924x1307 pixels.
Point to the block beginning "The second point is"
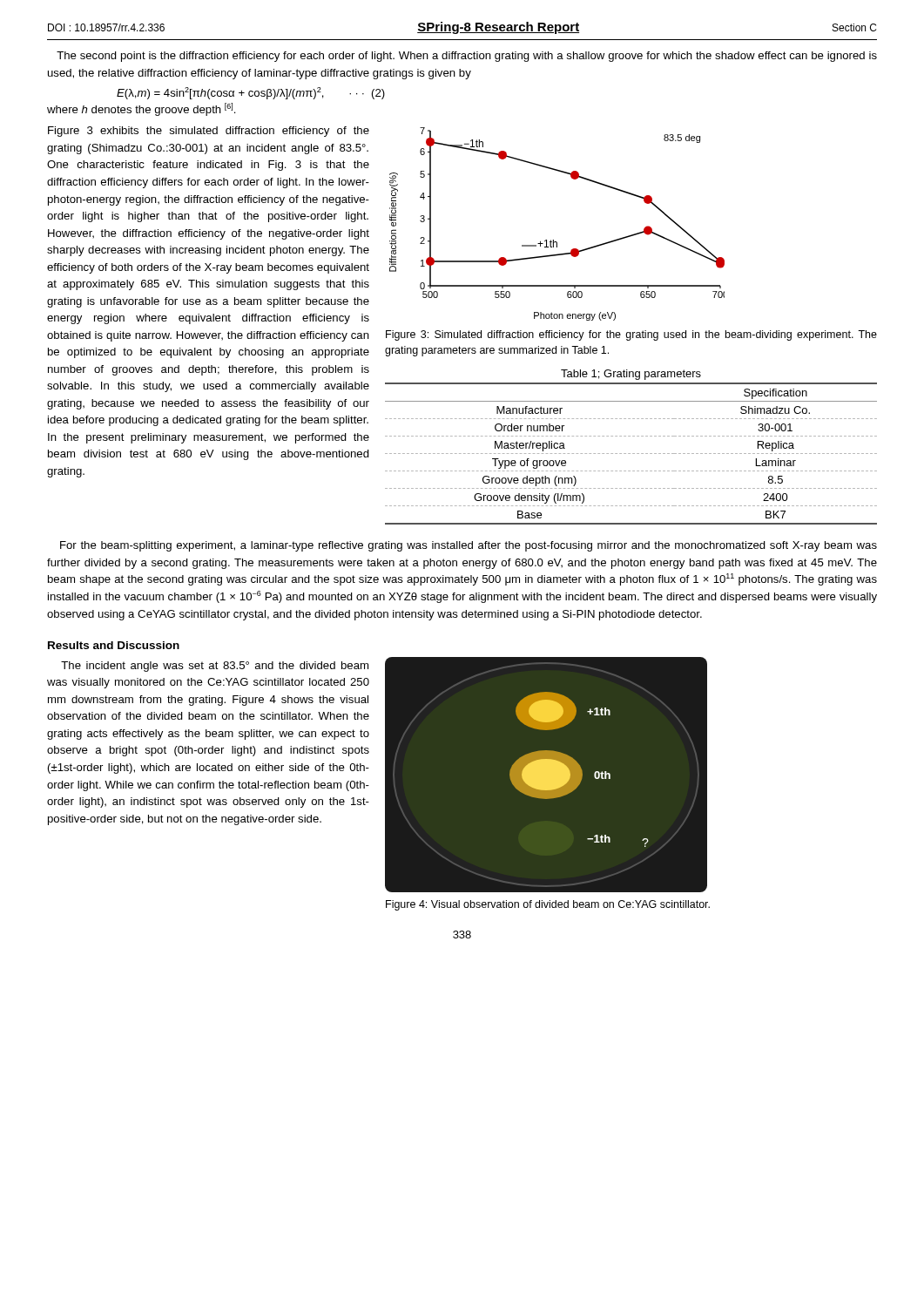coord(462,64)
